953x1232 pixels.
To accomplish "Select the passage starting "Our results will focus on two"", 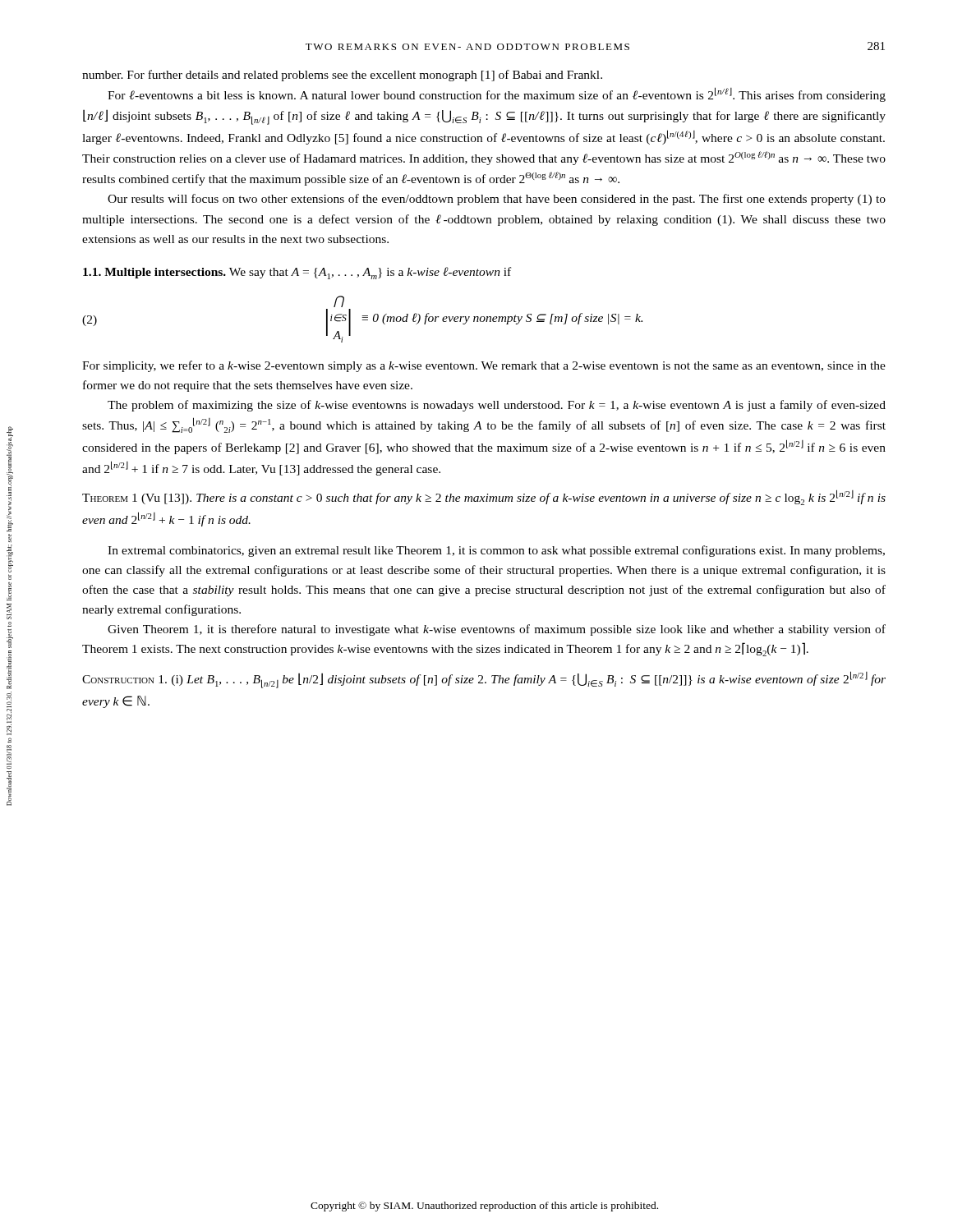I will (x=484, y=219).
